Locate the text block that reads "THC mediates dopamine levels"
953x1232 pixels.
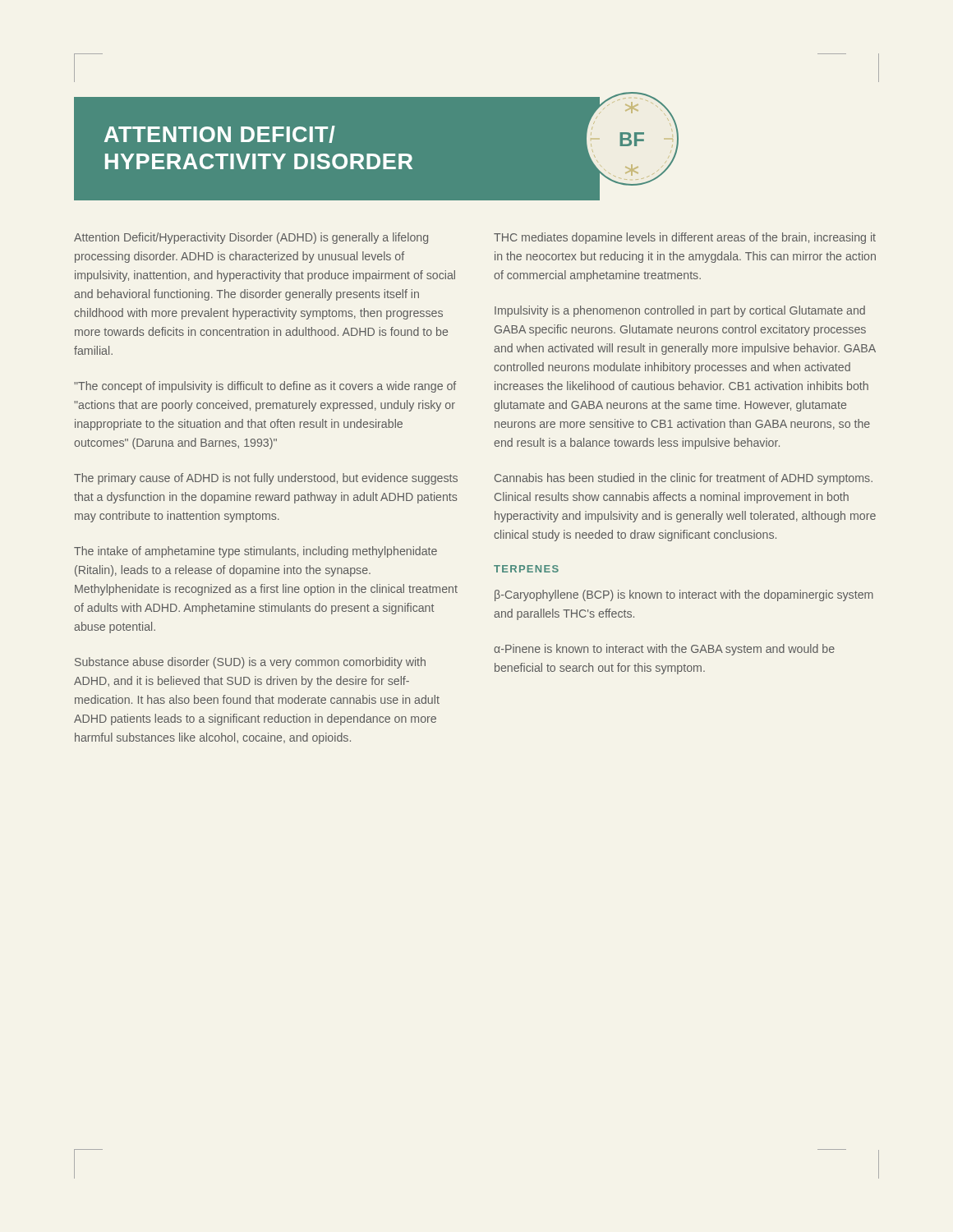pyautogui.click(x=685, y=256)
